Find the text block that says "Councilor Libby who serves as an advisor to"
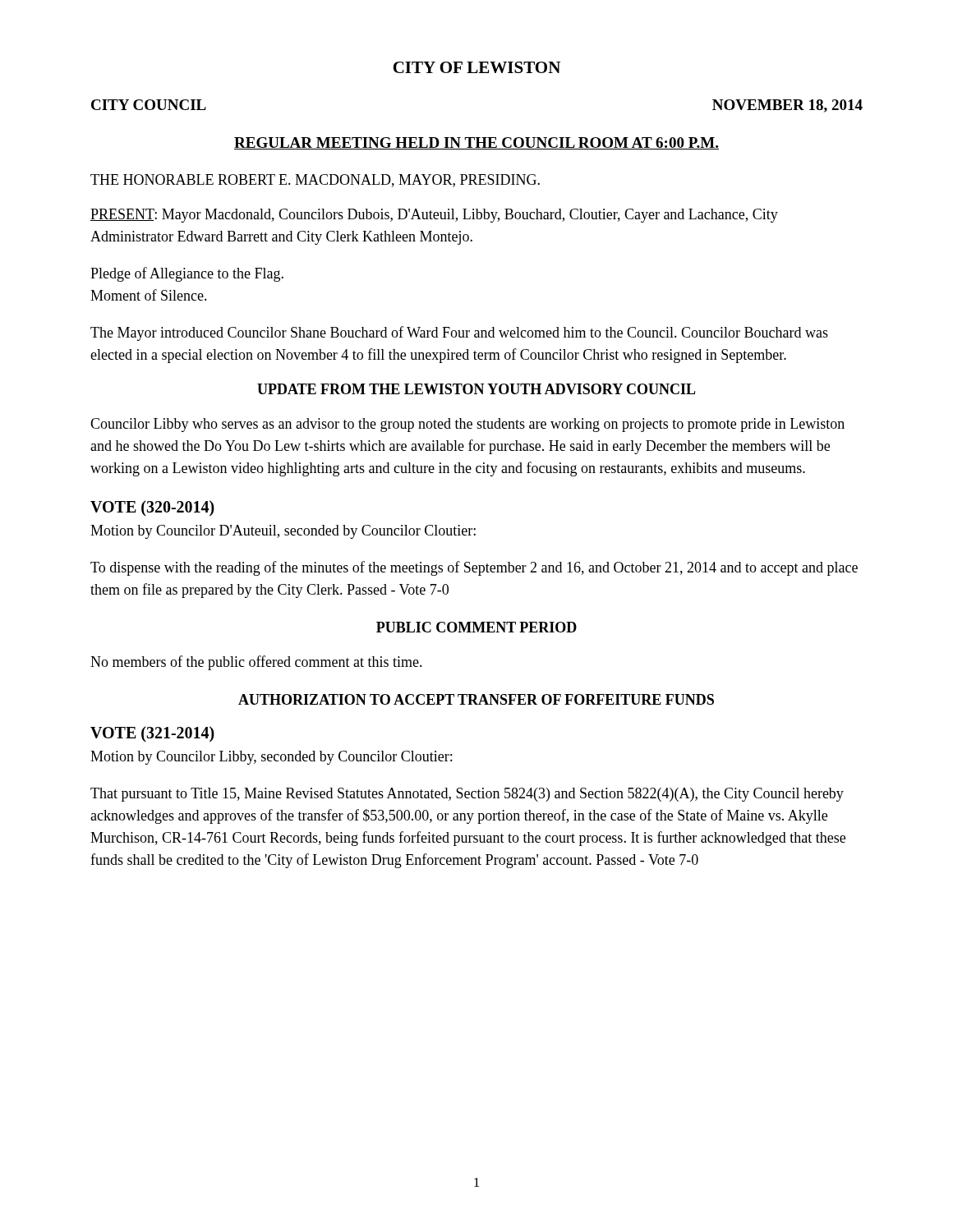Image resolution: width=953 pixels, height=1232 pixels. 468,446
